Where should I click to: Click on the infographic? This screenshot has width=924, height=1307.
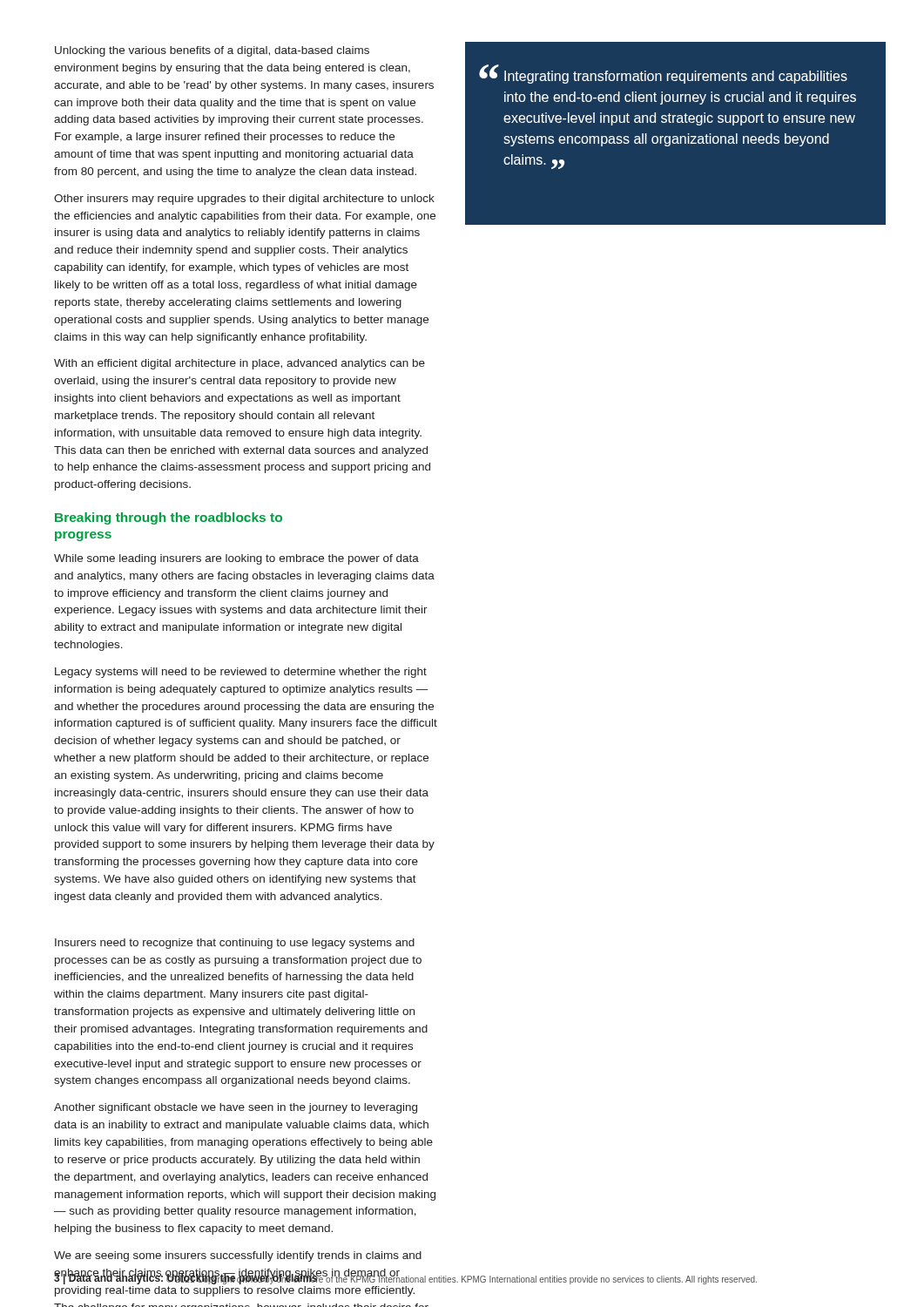675,133
